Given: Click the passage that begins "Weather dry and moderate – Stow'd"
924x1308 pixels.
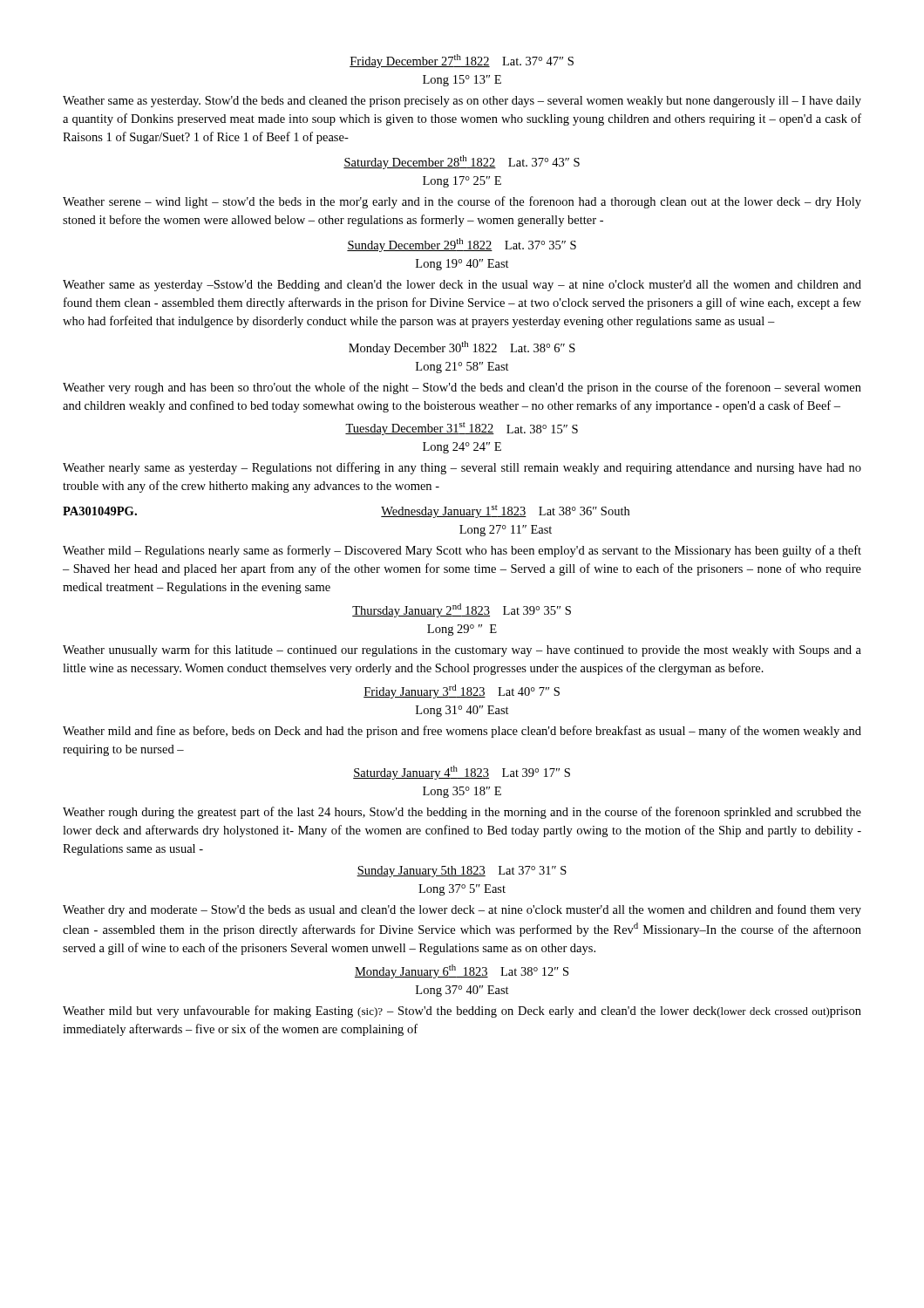Looking at the screenshot, I should pyautogui.click(x=462, y=929).
